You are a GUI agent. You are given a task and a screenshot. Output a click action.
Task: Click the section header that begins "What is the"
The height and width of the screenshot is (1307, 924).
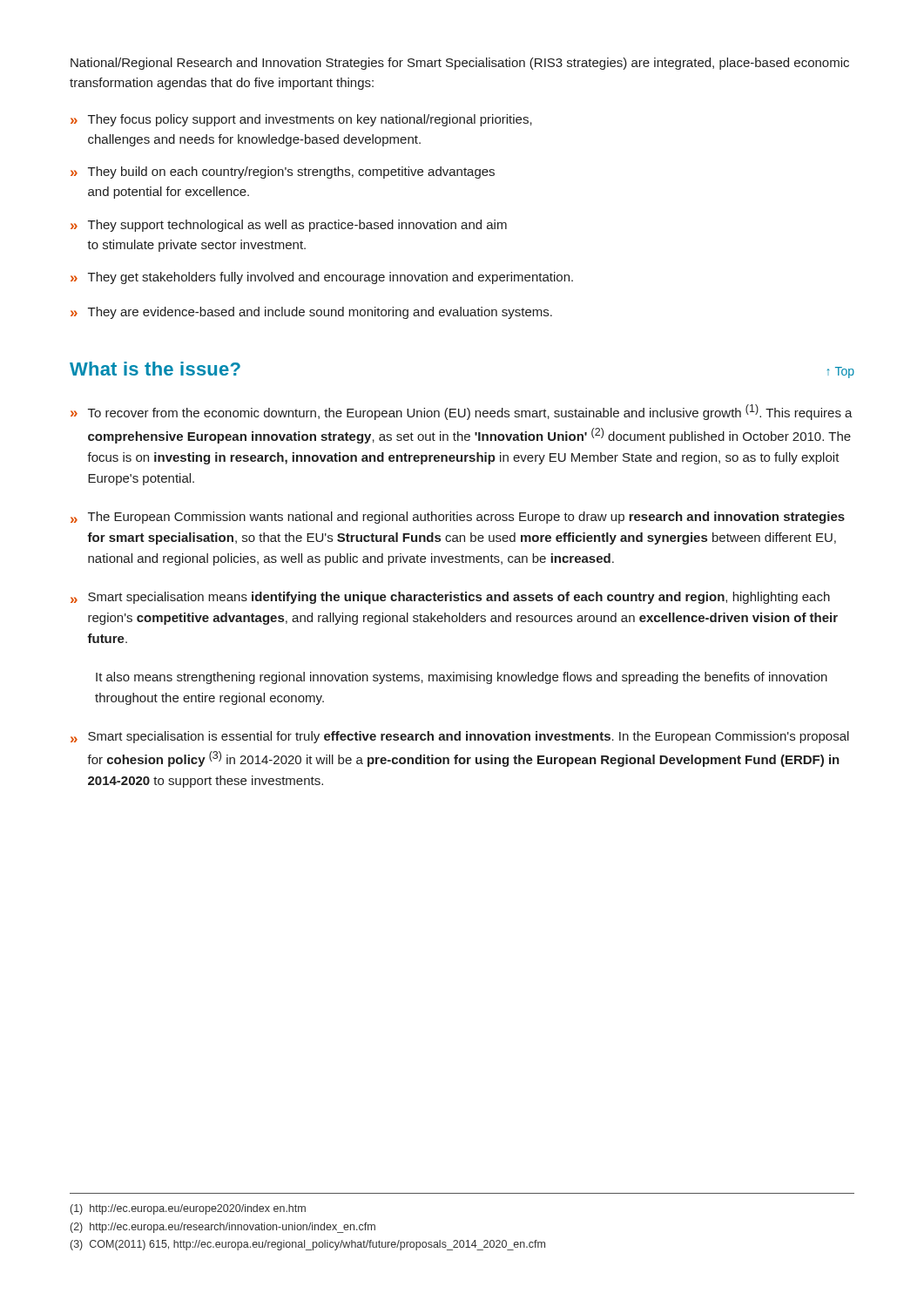(x=156, y=369)
